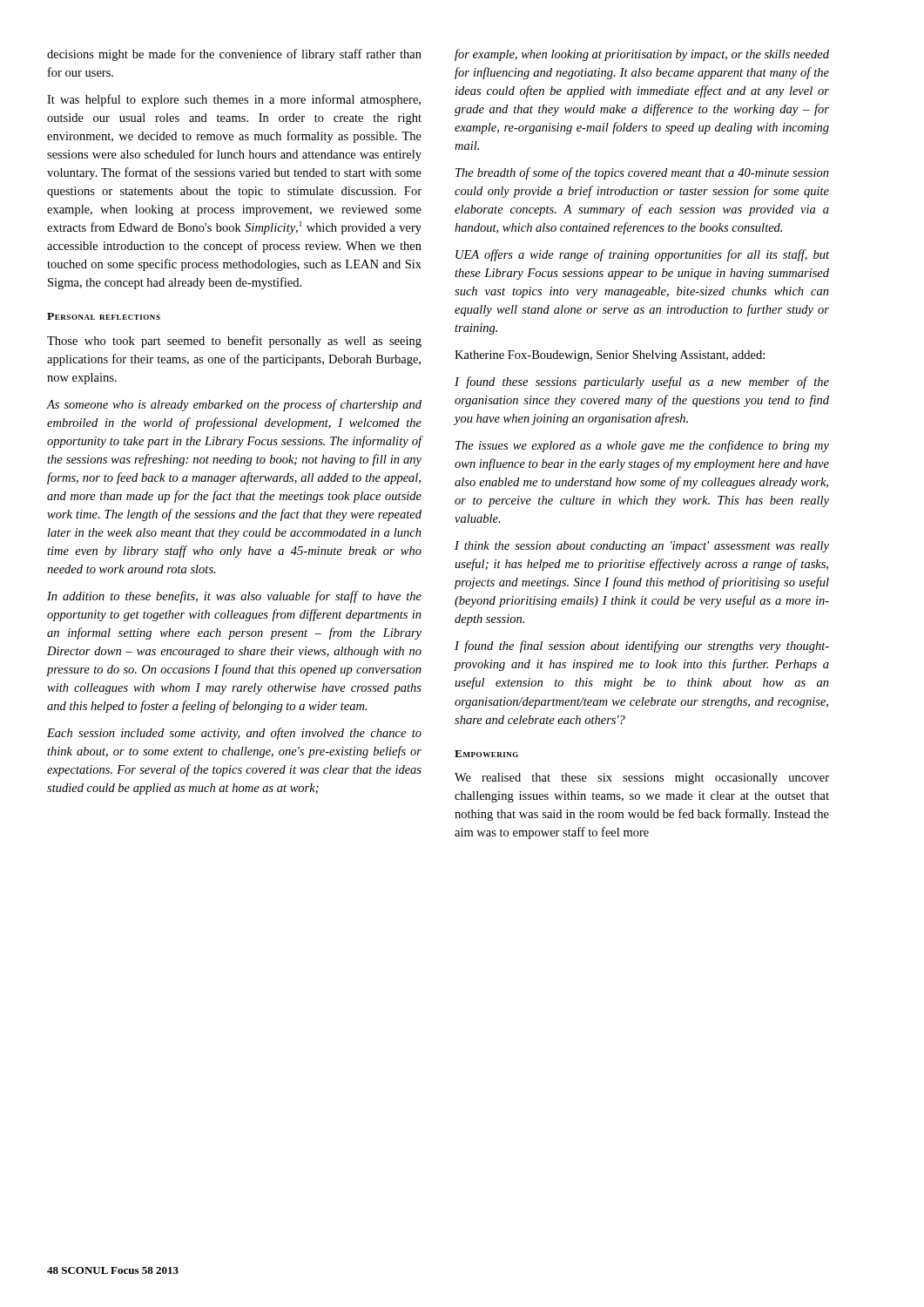
Task: Select the text block with the text "As someone who is already embarked on"
Action: point(234,487)
